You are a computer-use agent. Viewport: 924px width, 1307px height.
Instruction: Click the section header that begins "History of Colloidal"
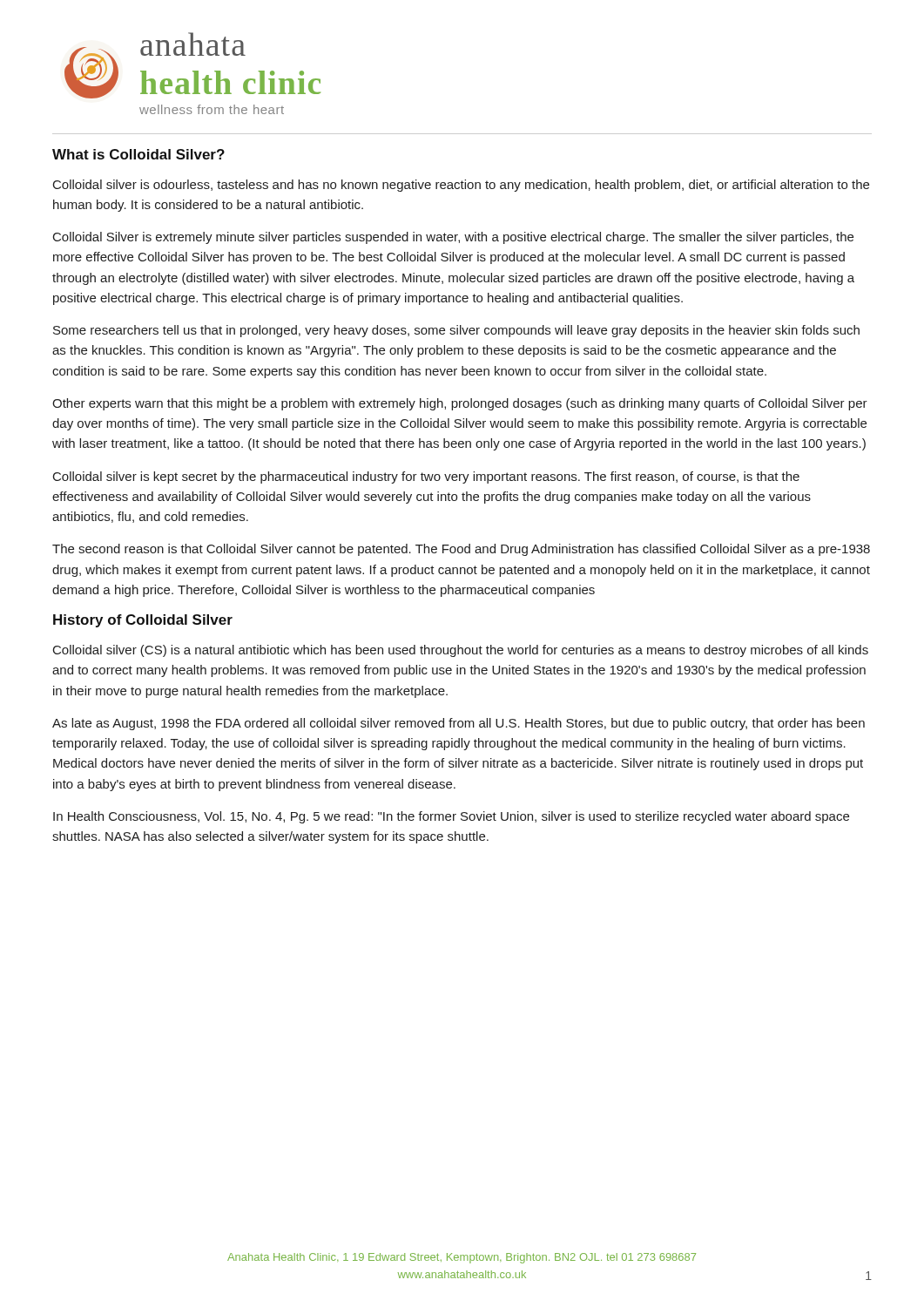(x=142, y=620)
